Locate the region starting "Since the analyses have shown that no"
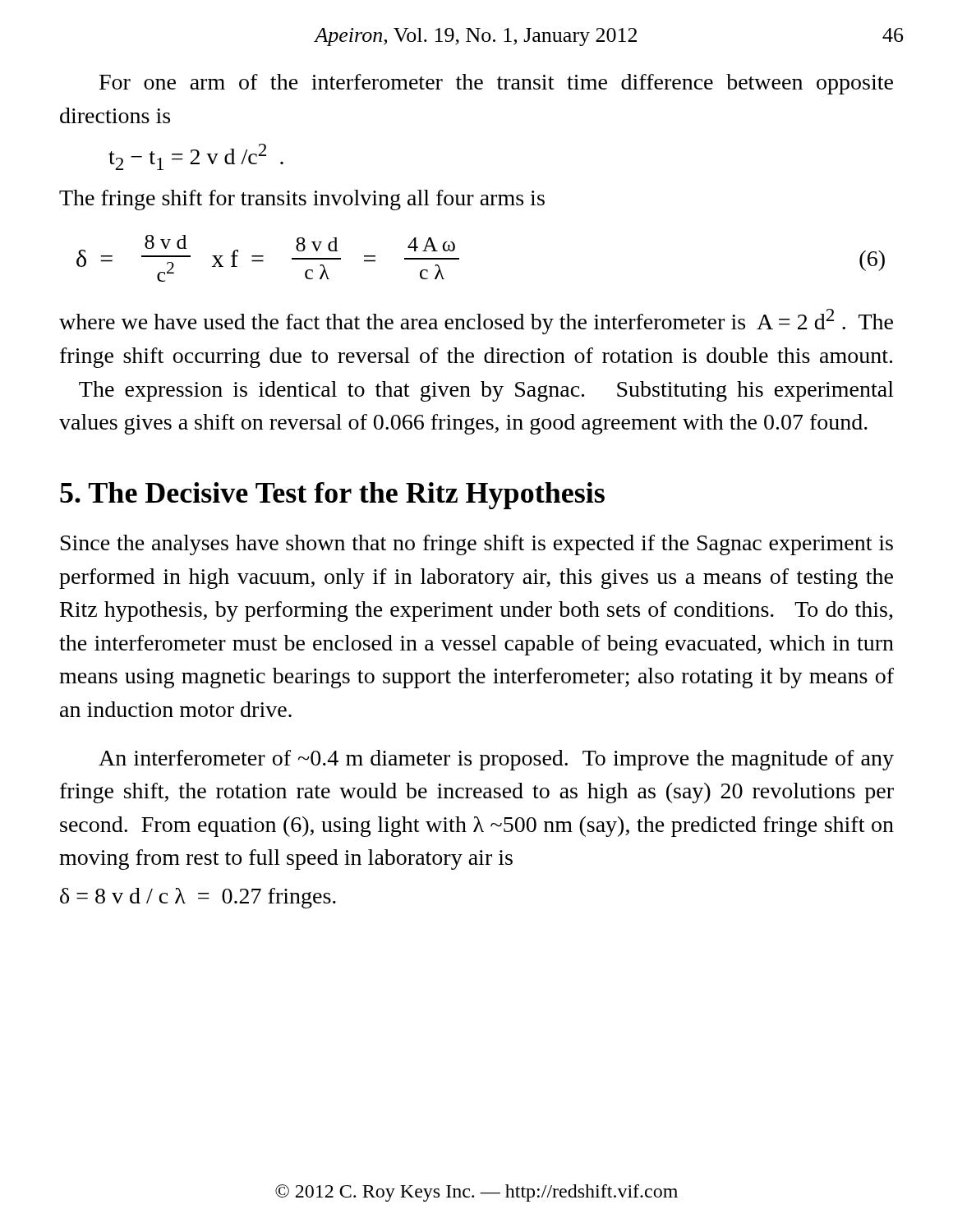Viewport: 953px width, 1232px height. click(x=476, y=626)
